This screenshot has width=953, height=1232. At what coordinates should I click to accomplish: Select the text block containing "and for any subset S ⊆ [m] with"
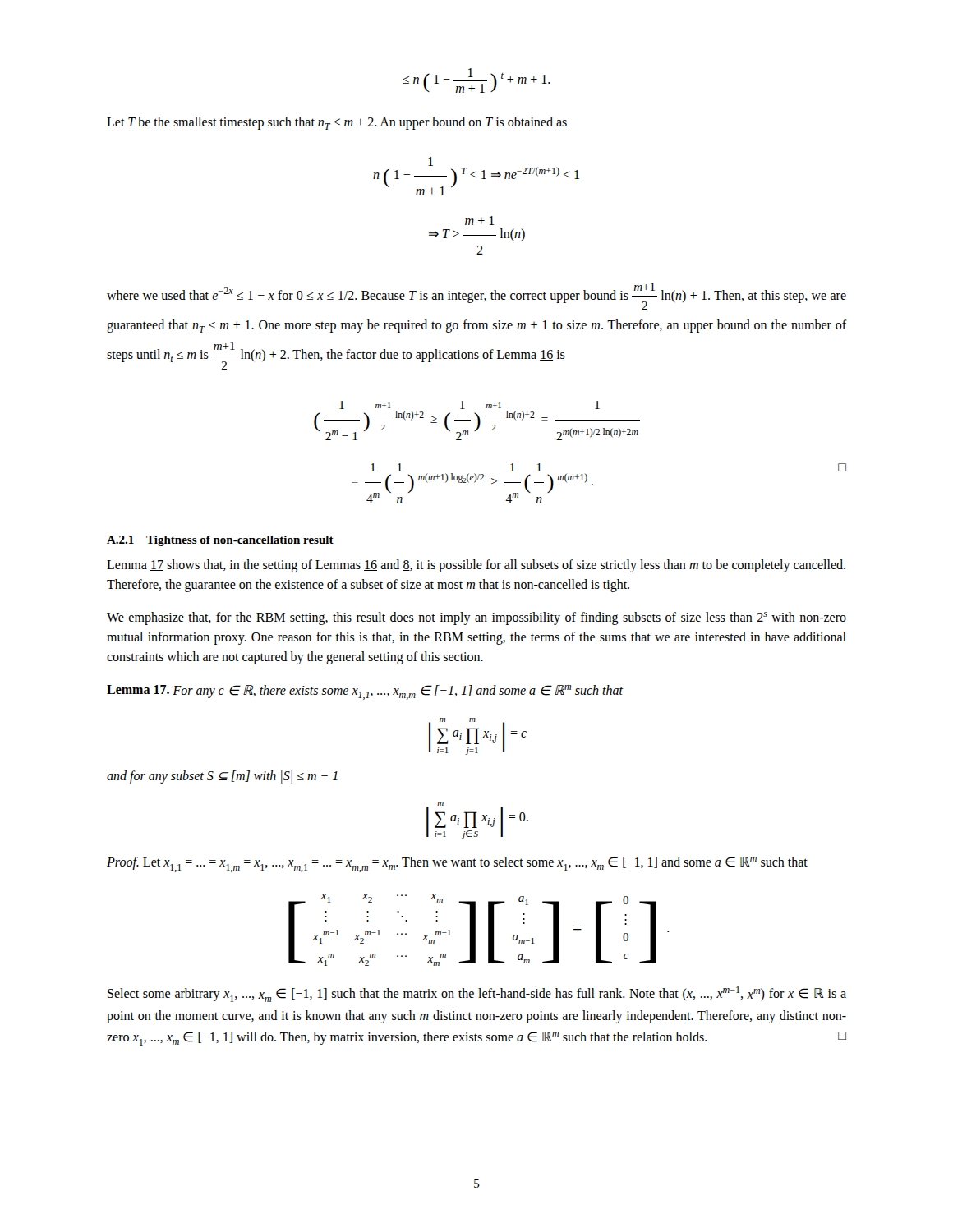click(223, 775)
